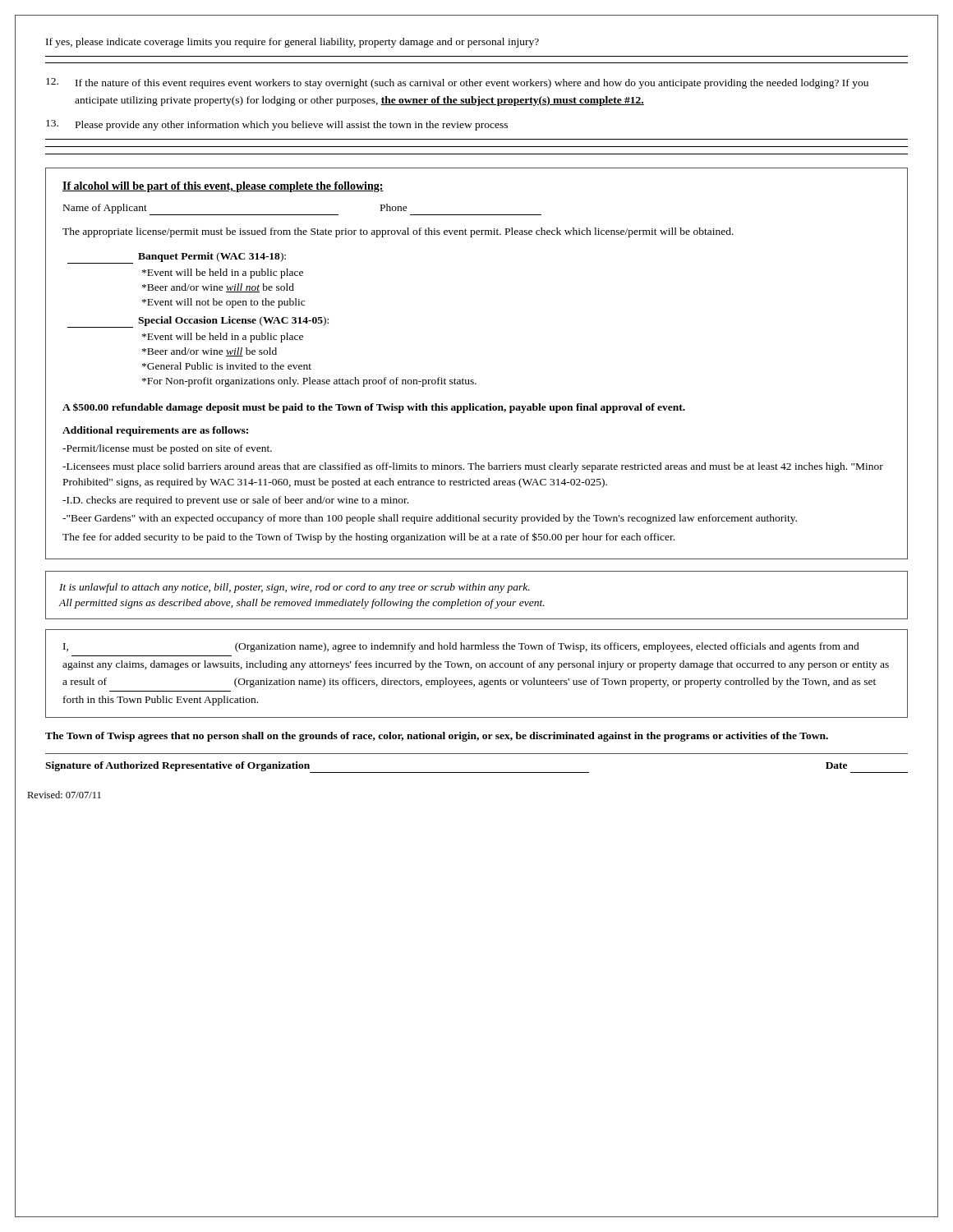Image resolution: width=953 pixels, height=1232 pixels.
Task: Click on the text block with the text "It is unlawful to"
Action: pyautogui.click(x=302, y=595)
